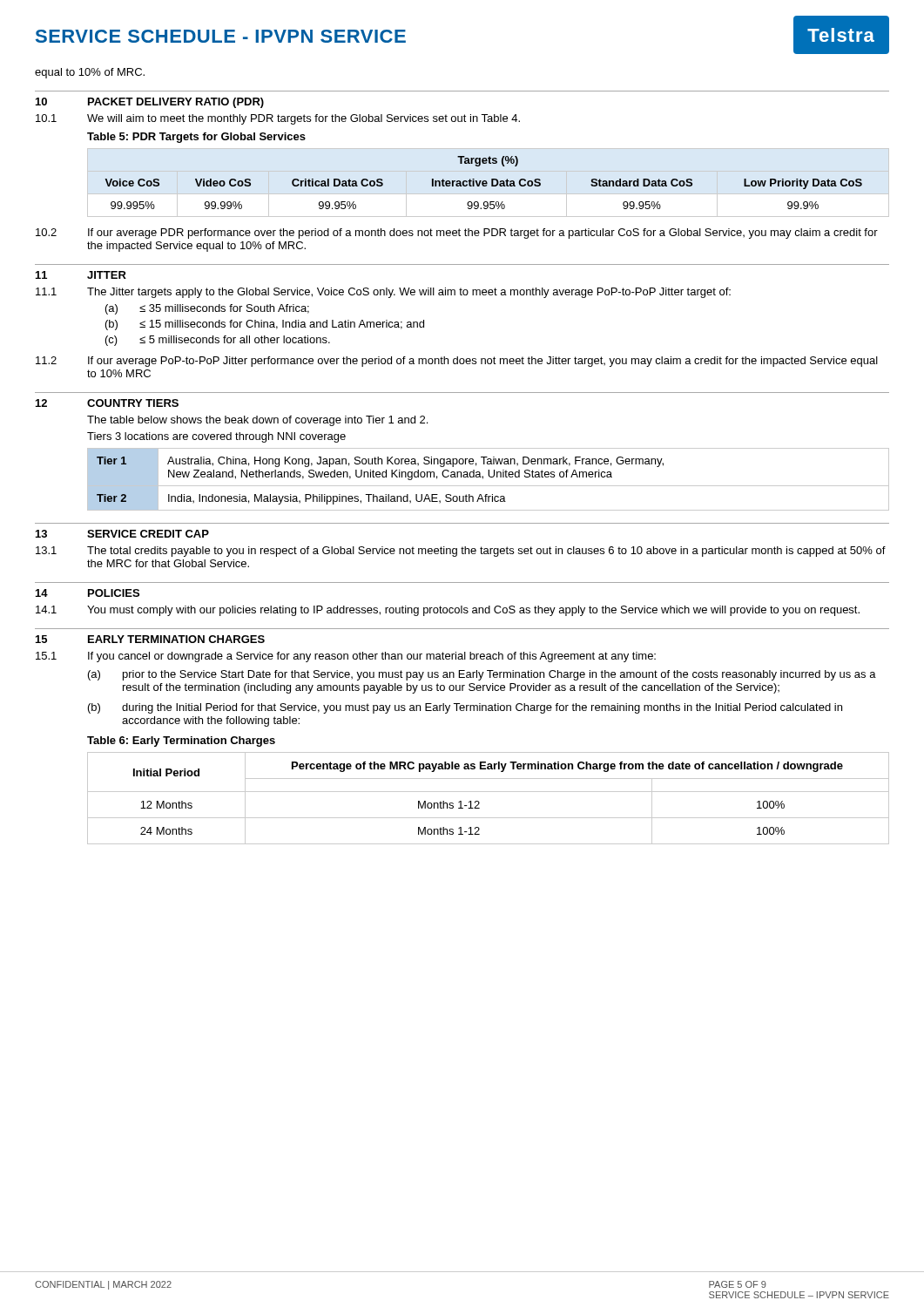Click on the passage starting "(a) prior to"
Screen dimensions: 1307x924
pyautogui.click(x=488, y=681)
